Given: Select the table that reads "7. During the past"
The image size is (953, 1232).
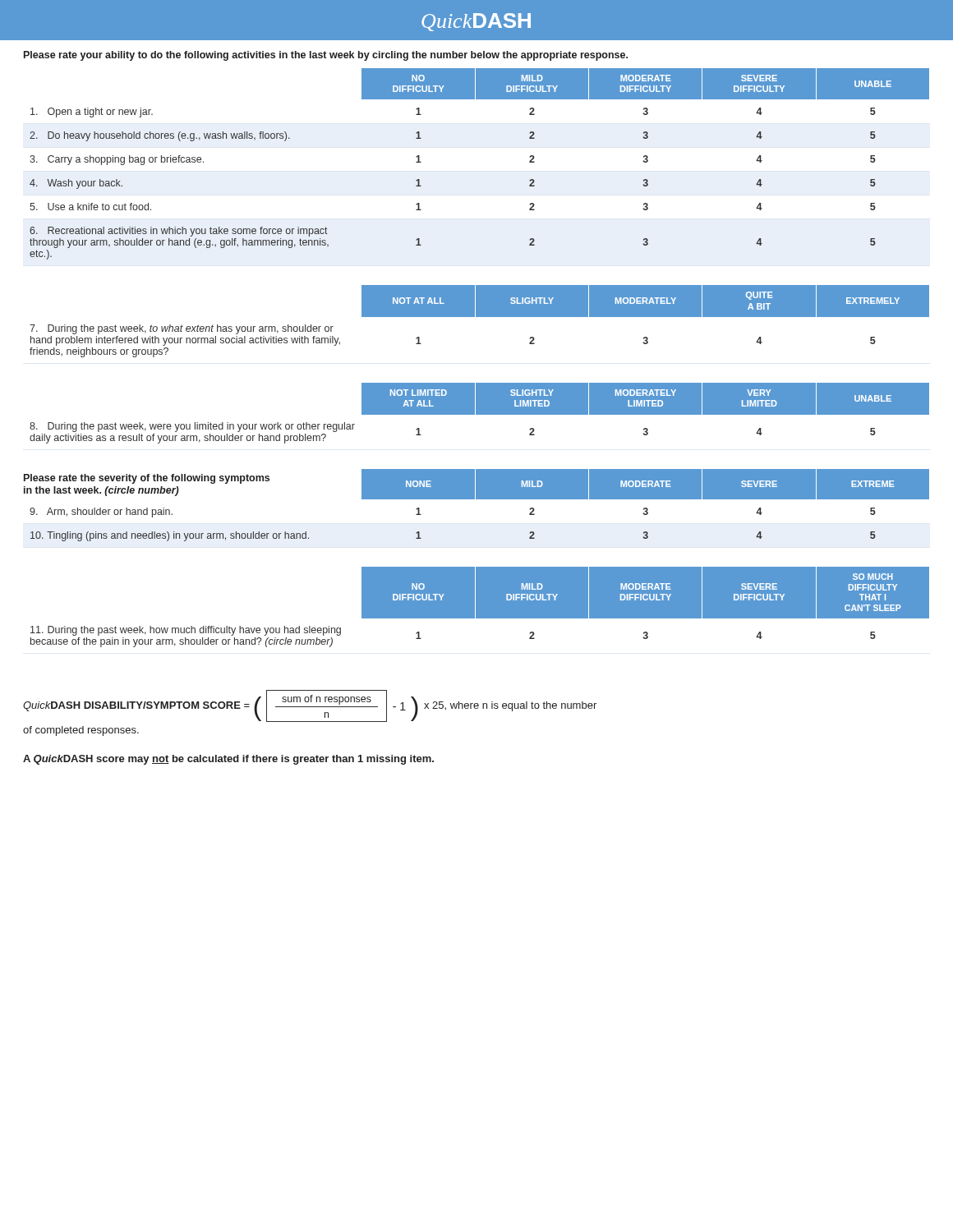Looking at the screenshot, I should click(x=476, y=324).
